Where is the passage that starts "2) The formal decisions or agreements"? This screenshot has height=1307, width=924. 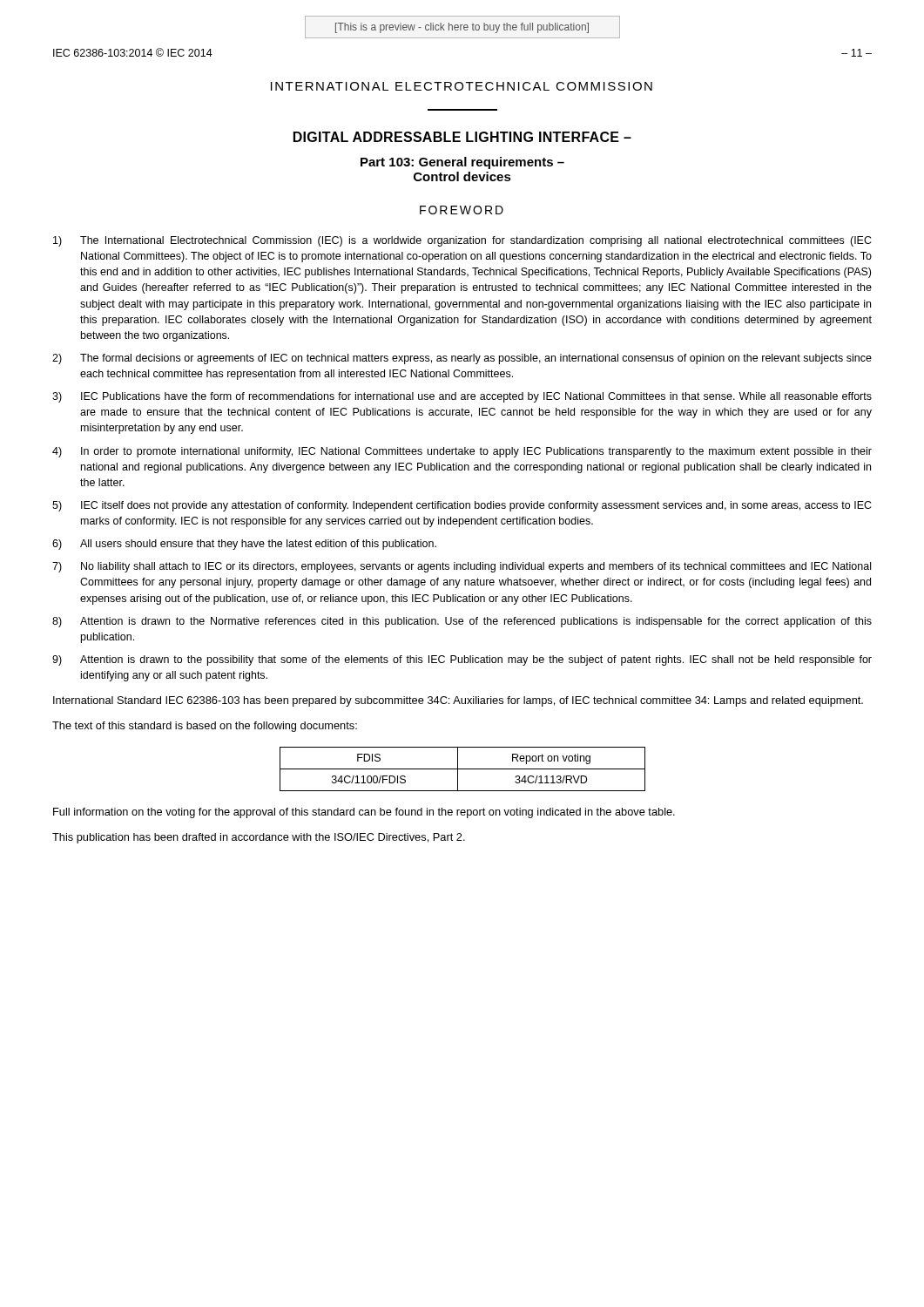click(x=462, y=366)
